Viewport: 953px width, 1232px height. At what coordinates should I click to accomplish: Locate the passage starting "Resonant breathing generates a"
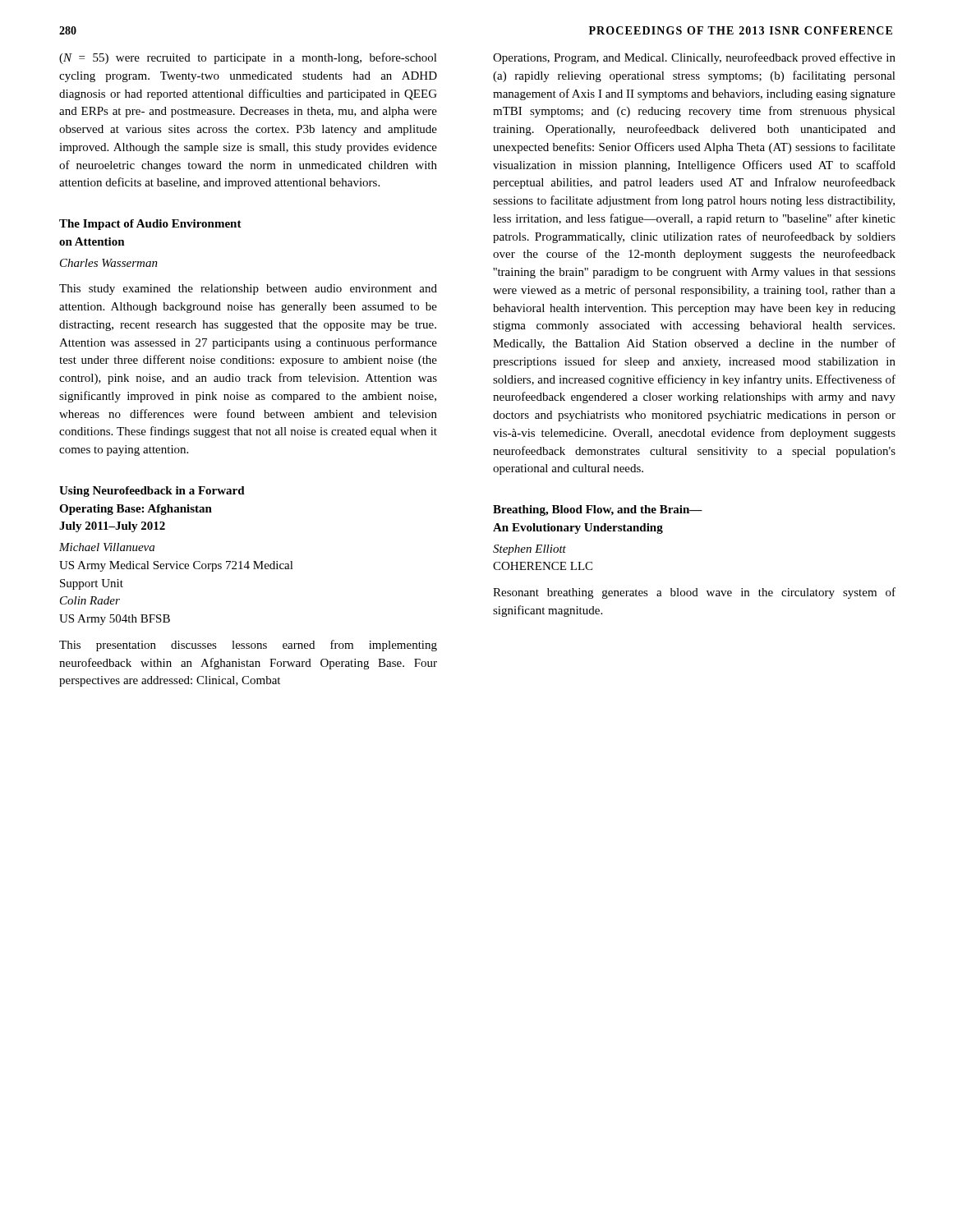(694, 602)
